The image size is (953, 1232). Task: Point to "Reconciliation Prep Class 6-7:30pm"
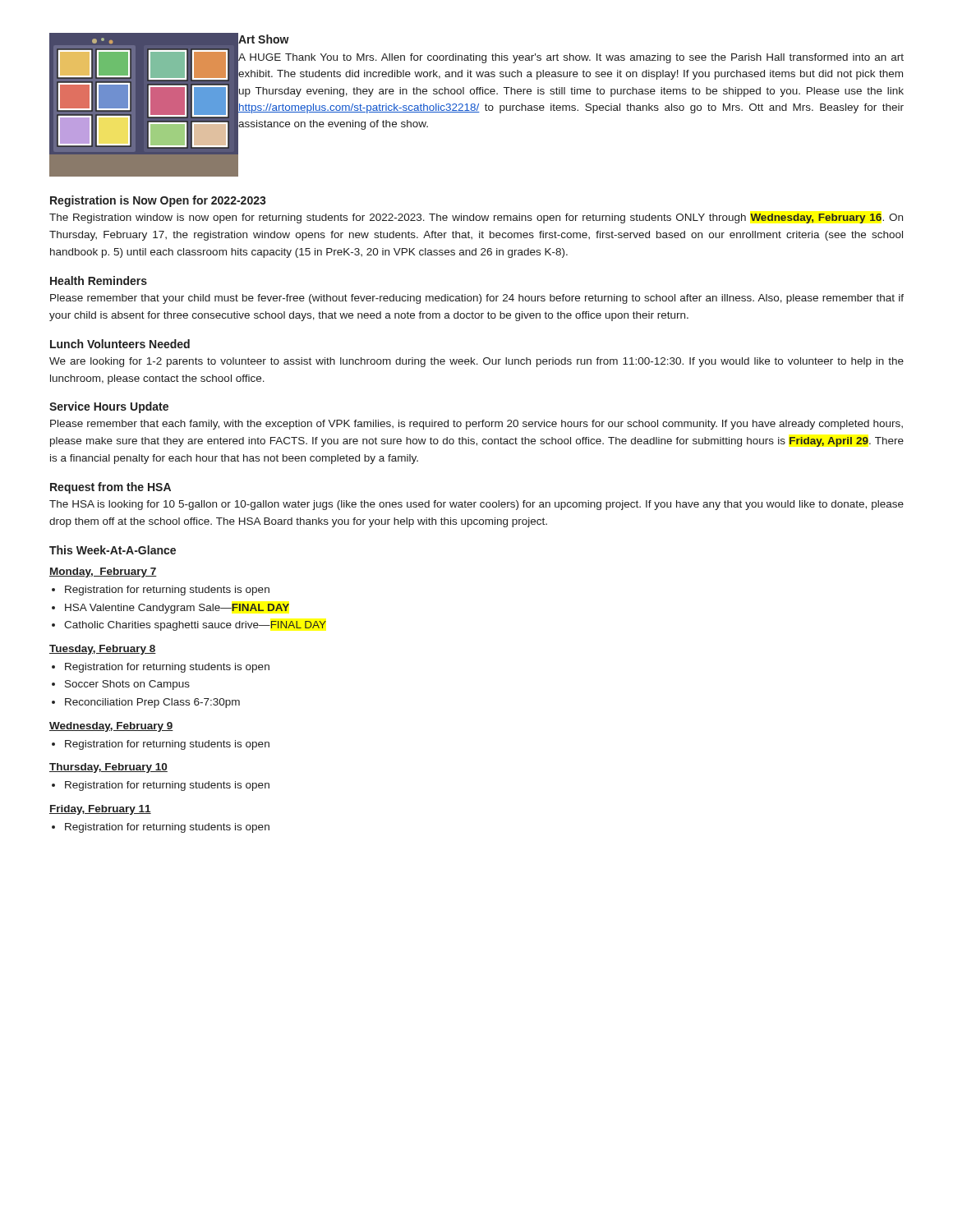coord(152,702)
